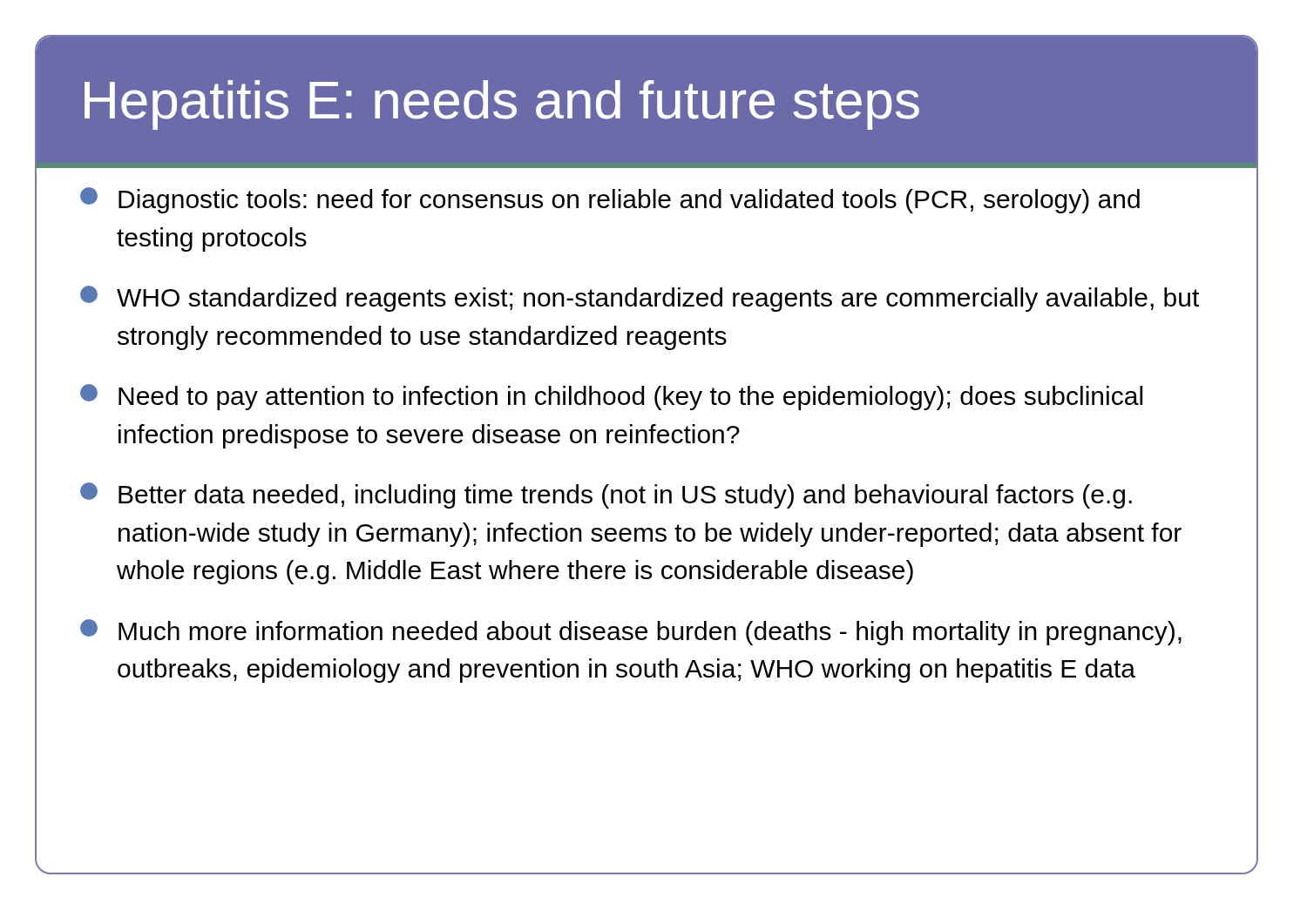Where is the passage that starts "Diagnostic tools: need"?
This screenshot has width=1307, height=924.
[x=647, y=218]
